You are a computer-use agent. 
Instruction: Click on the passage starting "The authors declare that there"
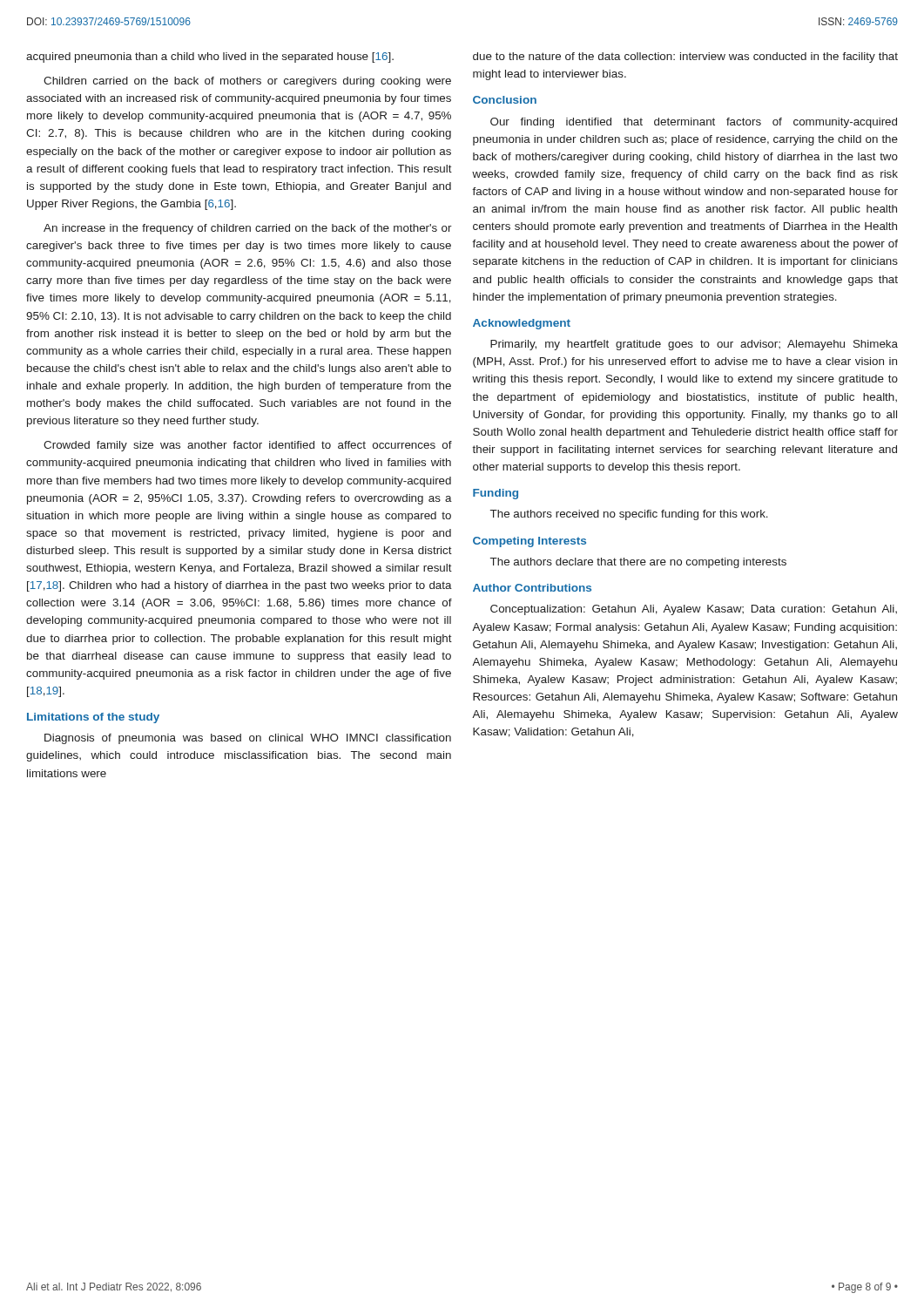click(685, 562)
